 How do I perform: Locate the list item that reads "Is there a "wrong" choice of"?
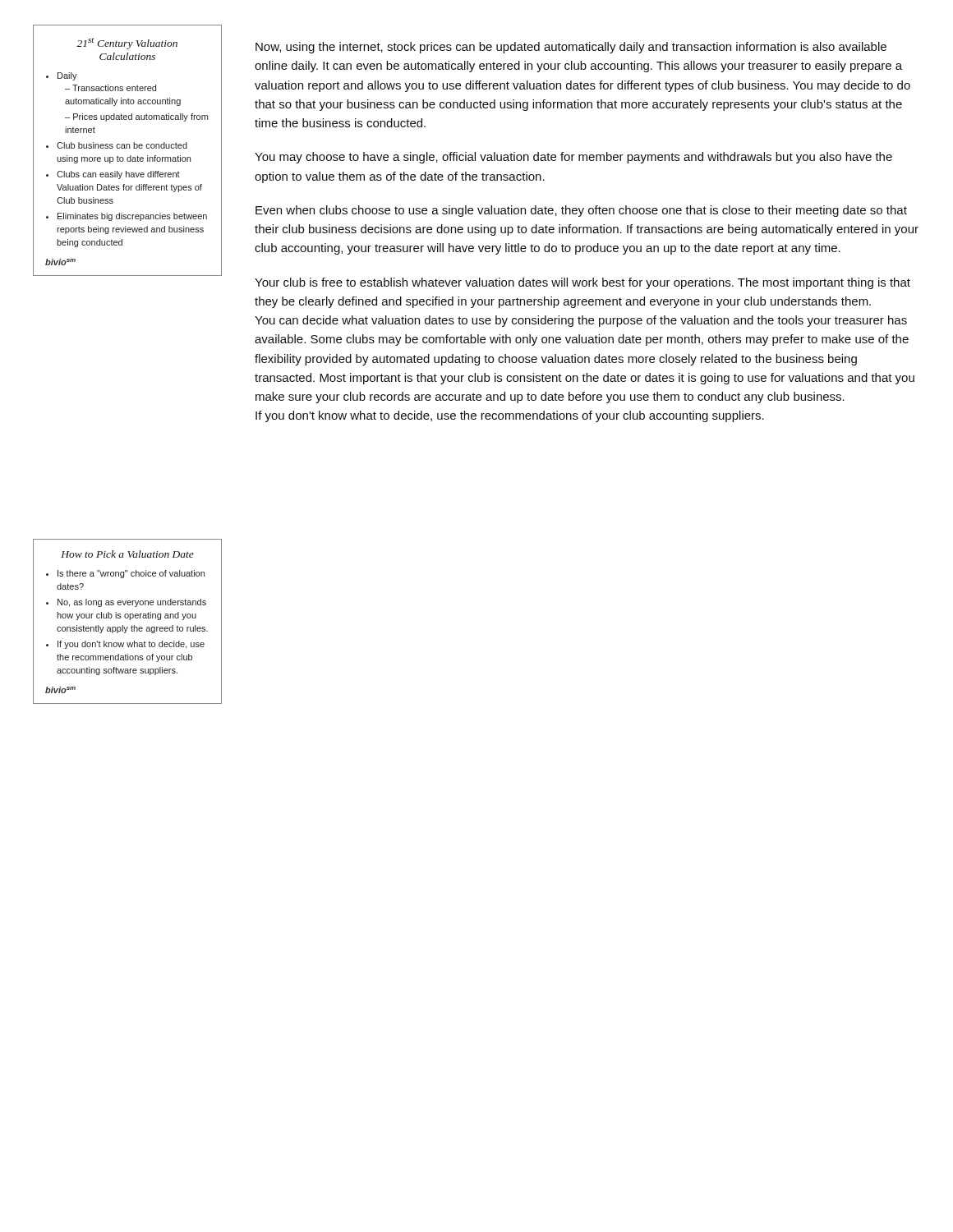[131, 580]
